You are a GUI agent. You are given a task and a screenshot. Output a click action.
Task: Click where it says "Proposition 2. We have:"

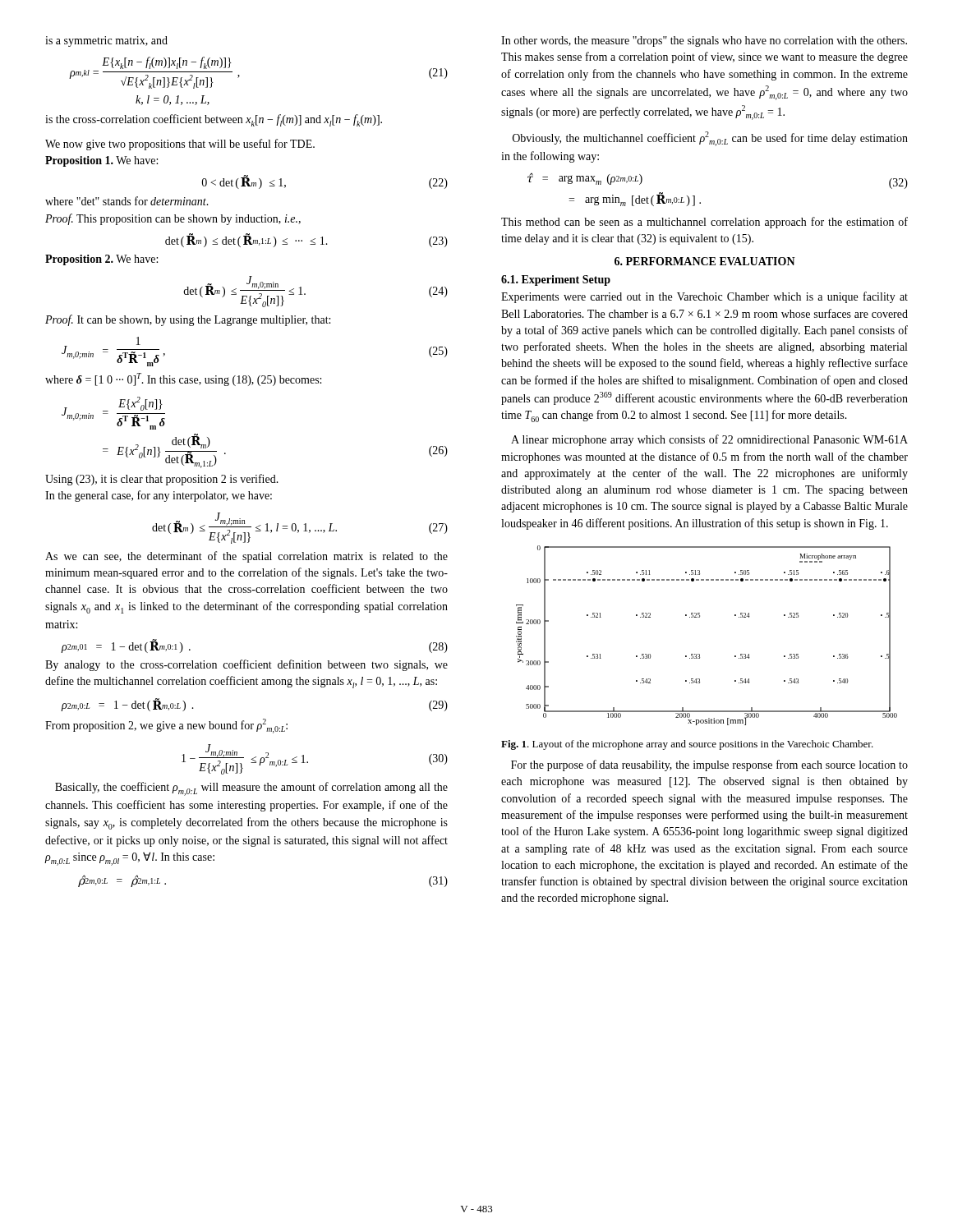click(102, 259)
